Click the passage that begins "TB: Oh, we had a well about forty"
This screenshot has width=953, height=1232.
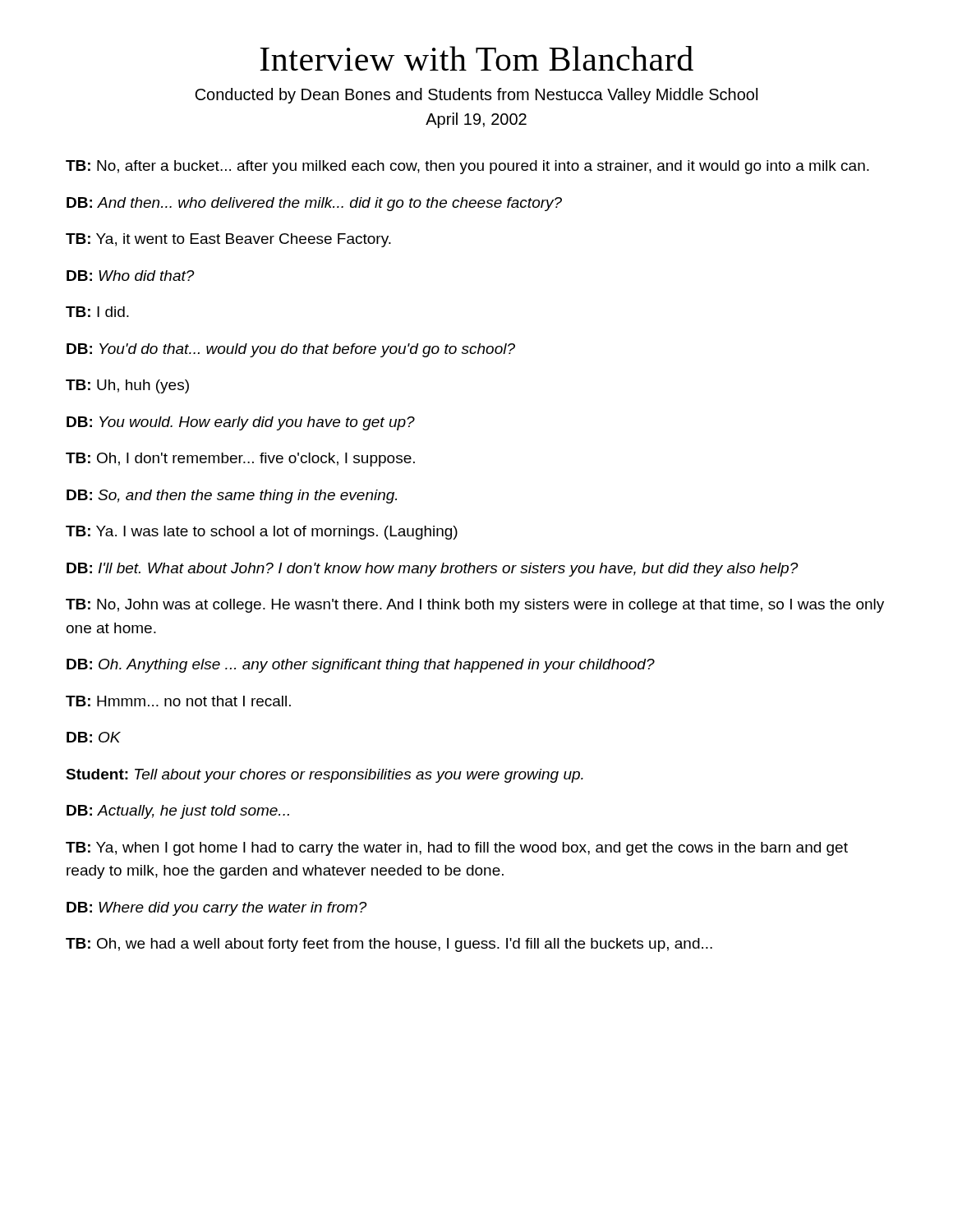point(476,944)
